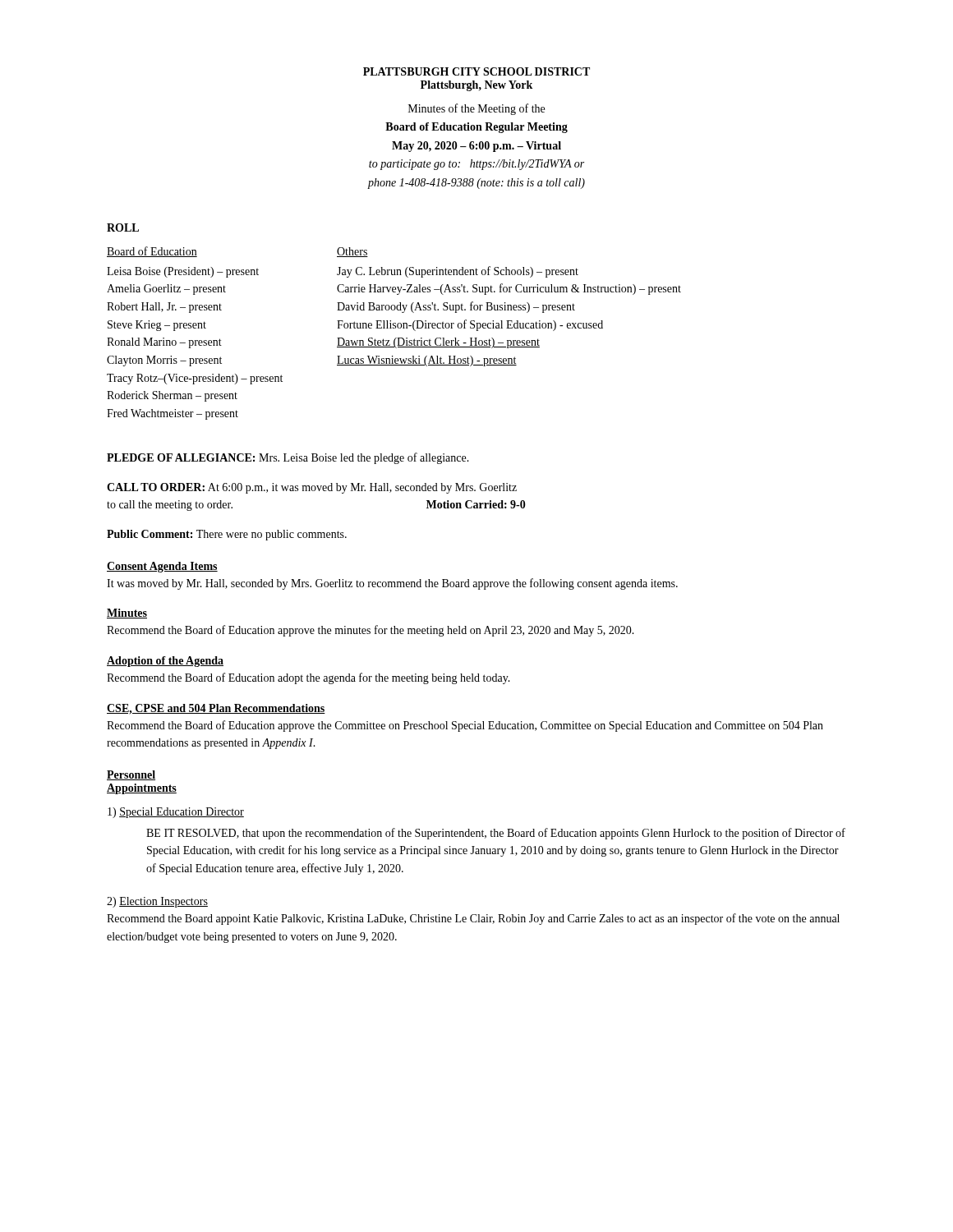953x1232 pixels.
Task: Point to the passage starting "Board of Education Leisa Boise (President) – present"
Action: click(205, 333)
